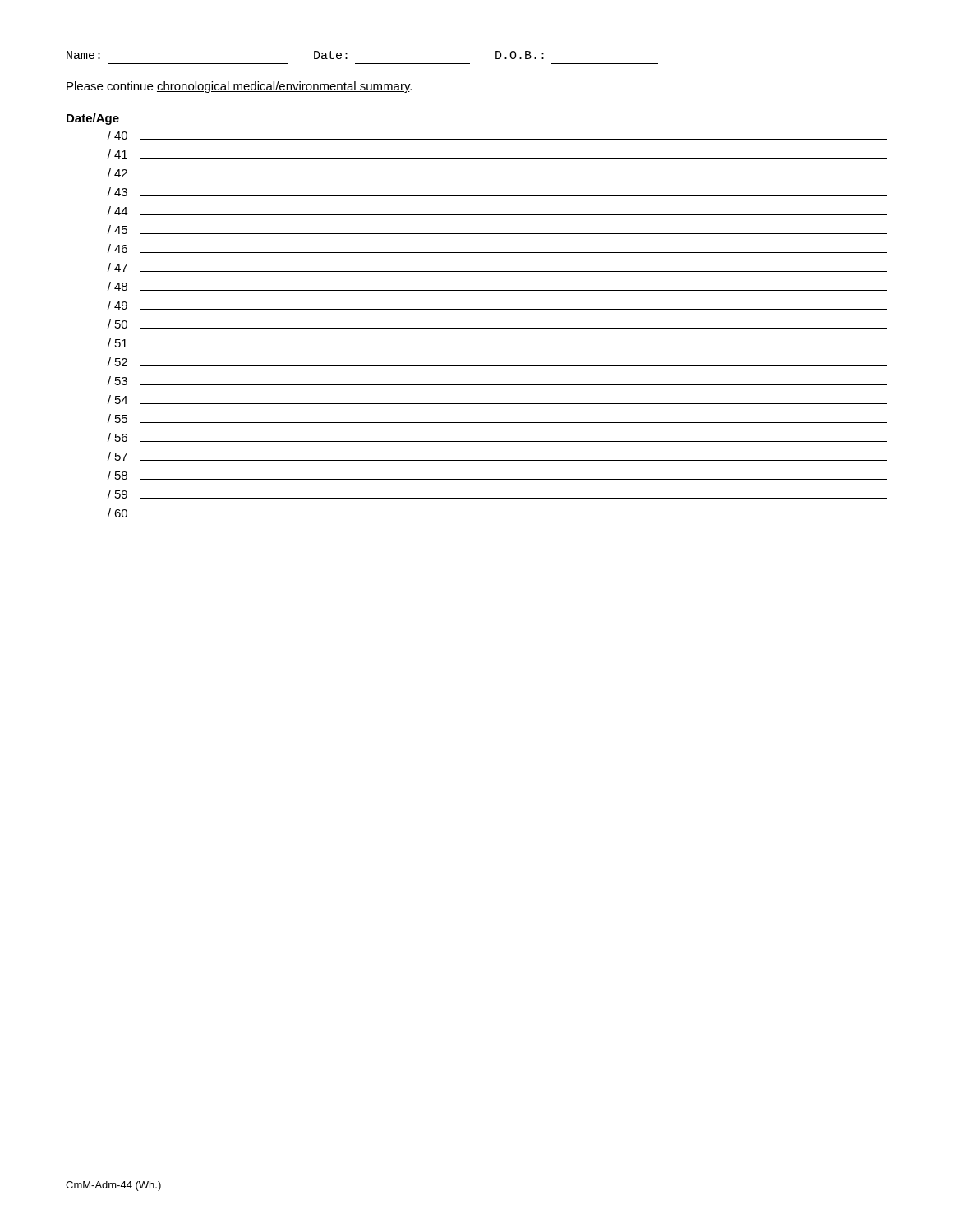The width and height of the screenshot is (953, 1232).
Task: Click the section header
Action: [92, 118]
